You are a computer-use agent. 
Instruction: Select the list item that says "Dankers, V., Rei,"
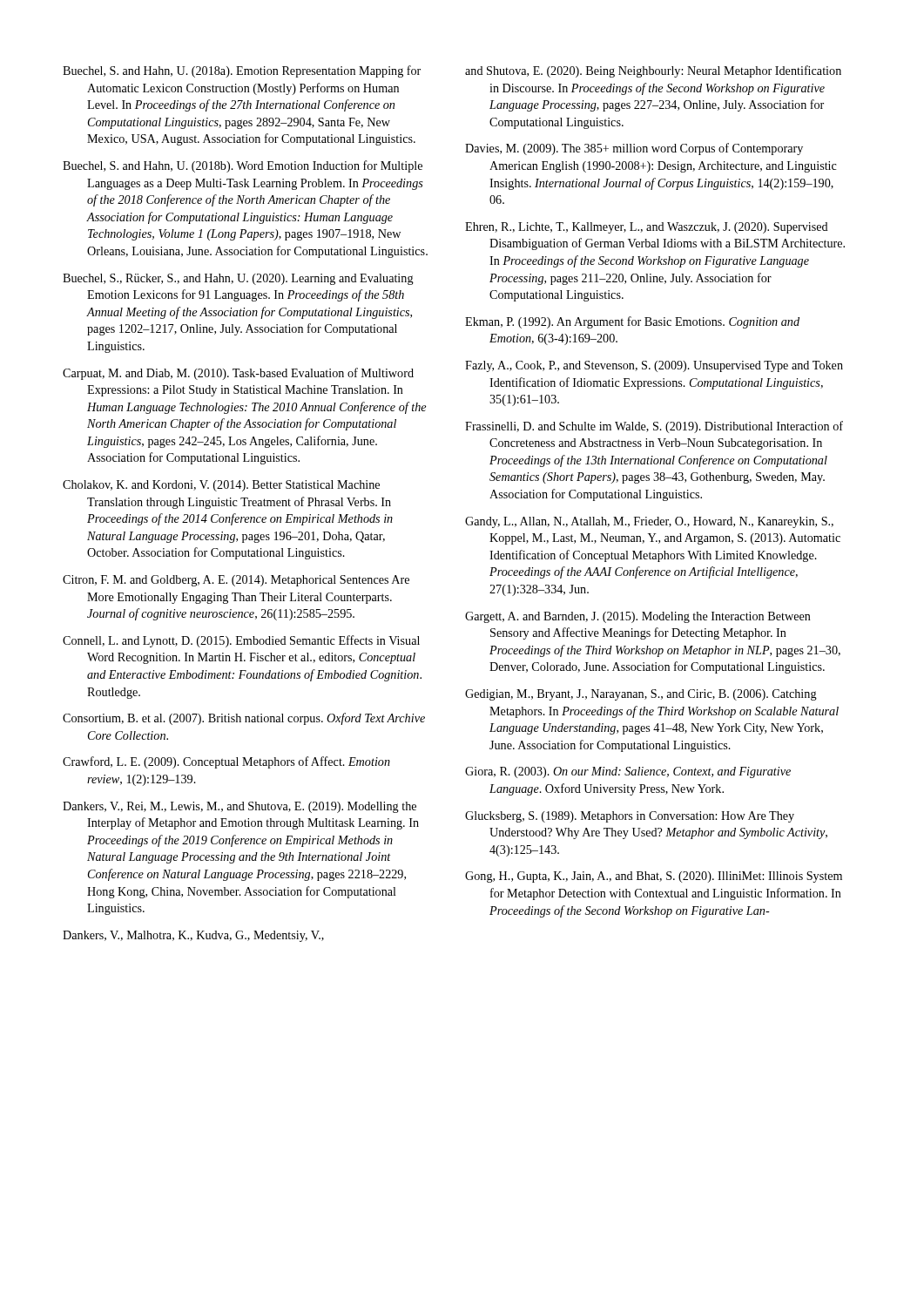[x=241, y=857]
